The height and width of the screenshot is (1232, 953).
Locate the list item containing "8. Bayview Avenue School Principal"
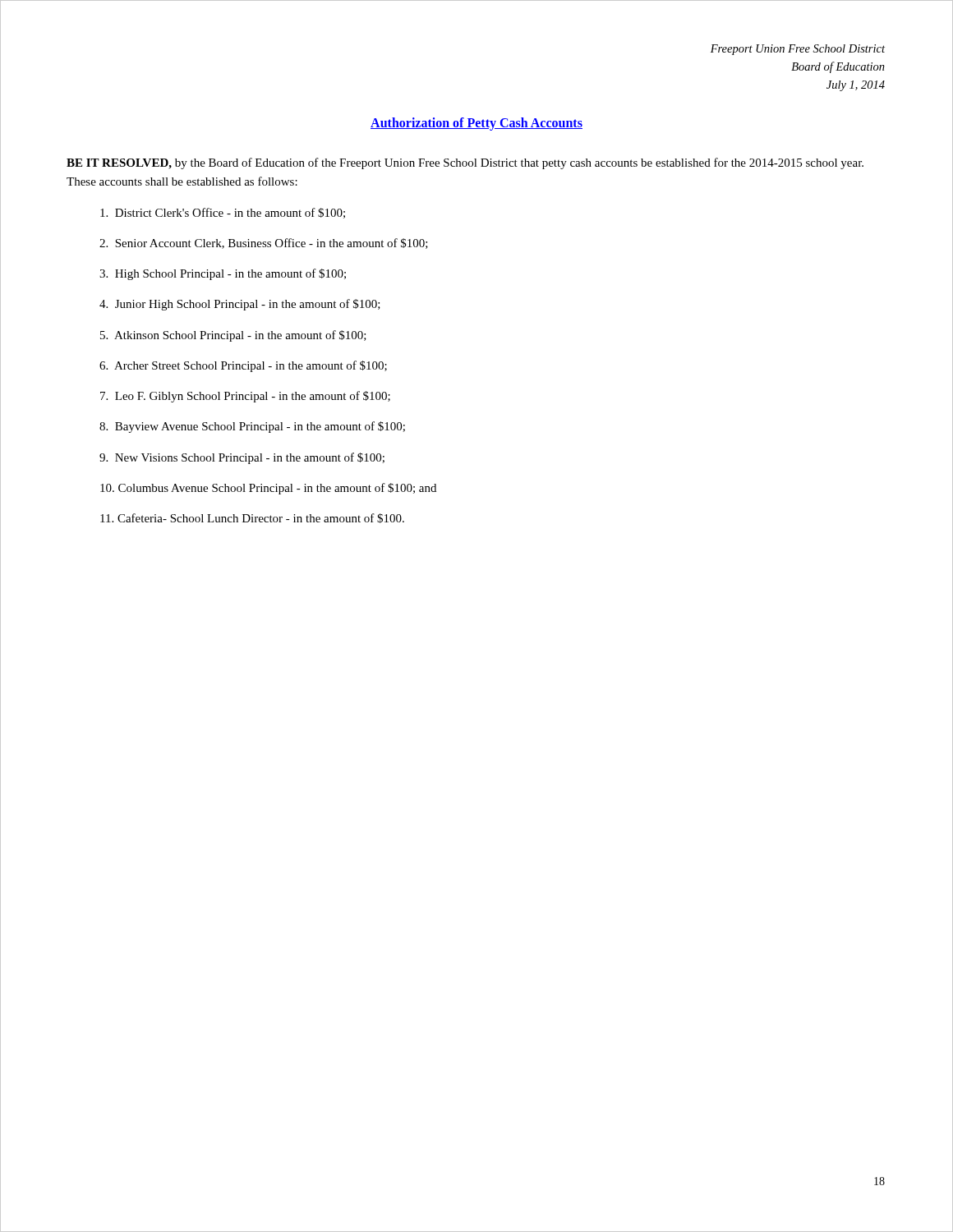[x=253, y=426]
